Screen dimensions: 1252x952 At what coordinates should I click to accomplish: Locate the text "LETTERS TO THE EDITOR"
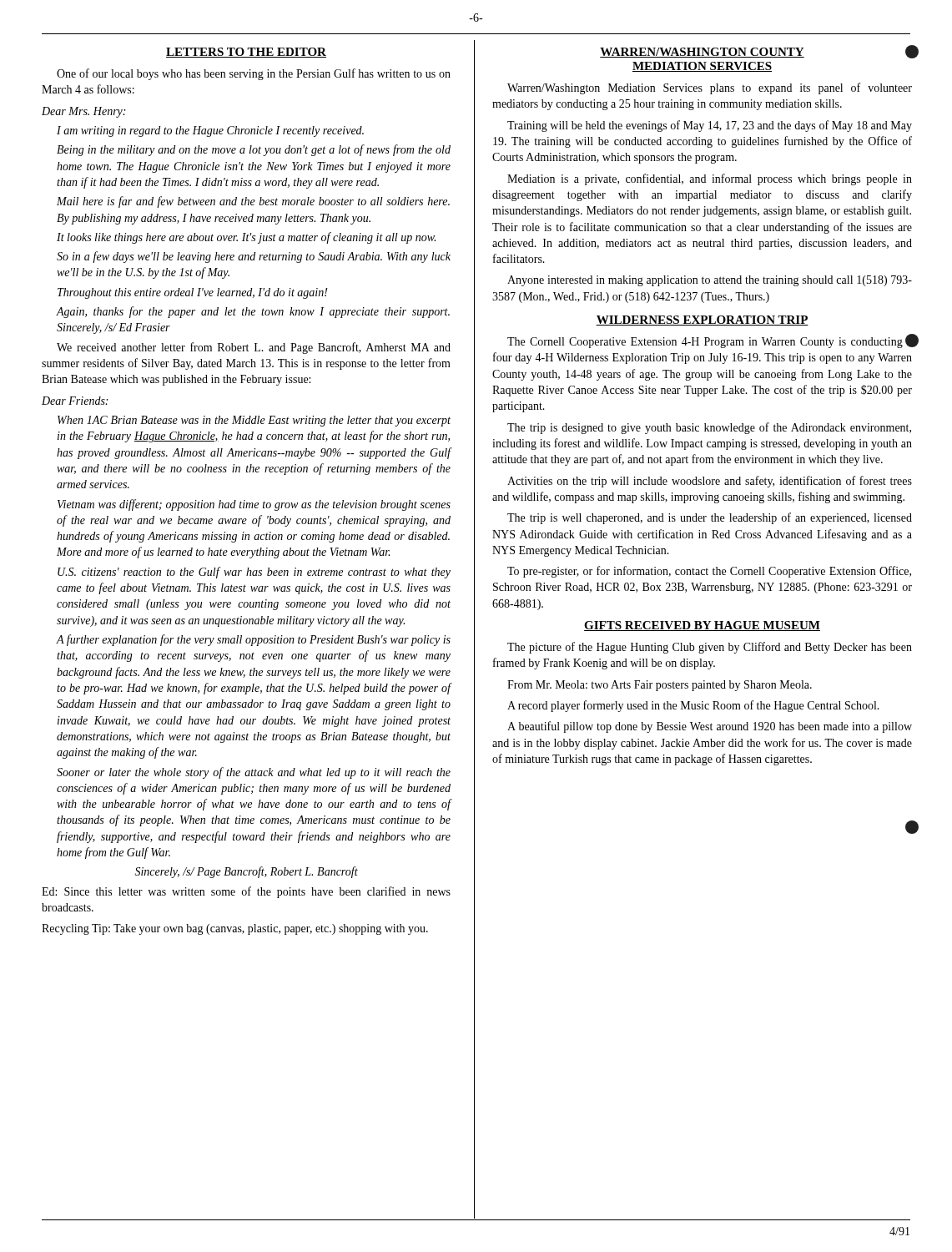tap(246, 52)
